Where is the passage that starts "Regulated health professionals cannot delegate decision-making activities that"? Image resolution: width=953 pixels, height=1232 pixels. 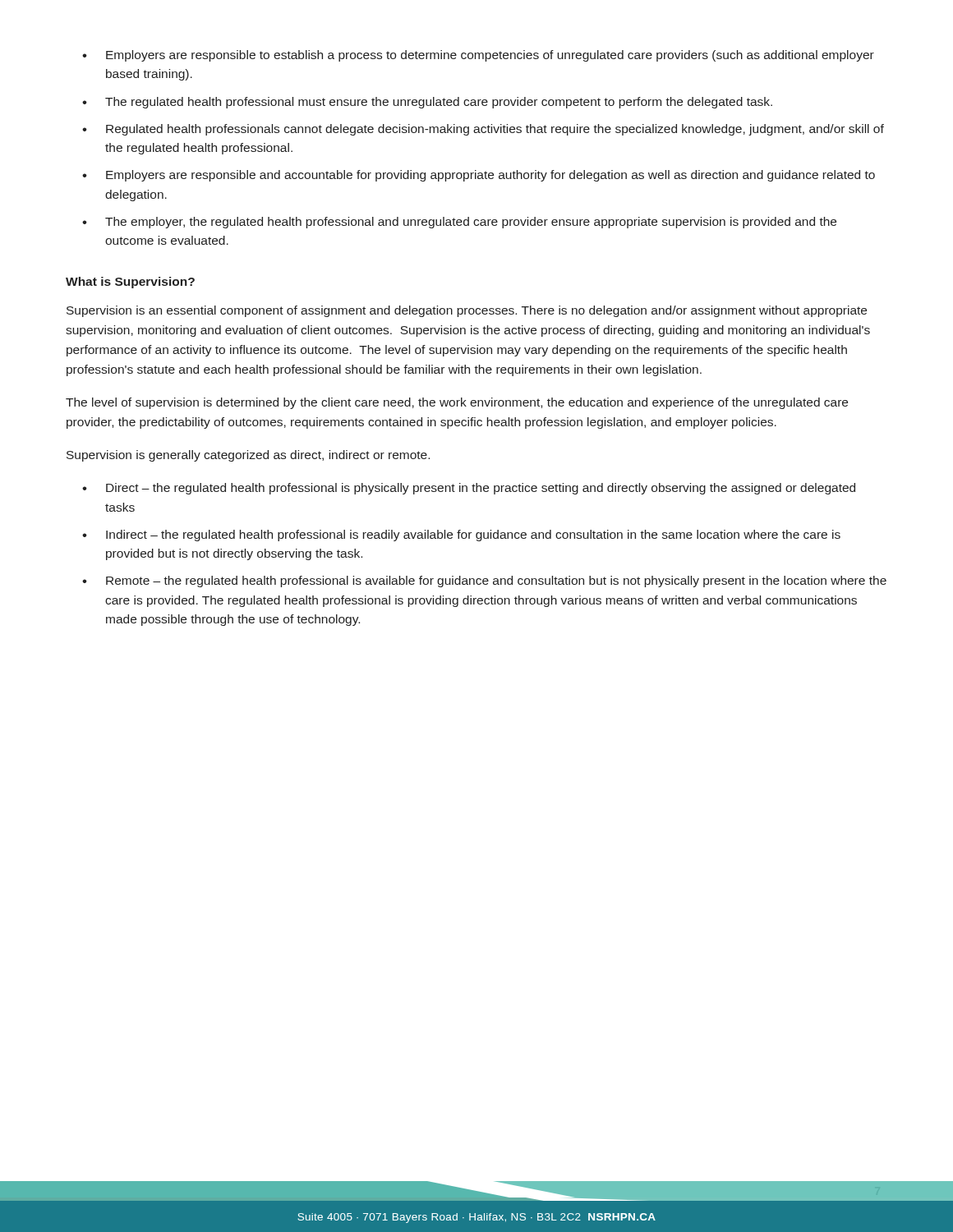tap(494, 138)
